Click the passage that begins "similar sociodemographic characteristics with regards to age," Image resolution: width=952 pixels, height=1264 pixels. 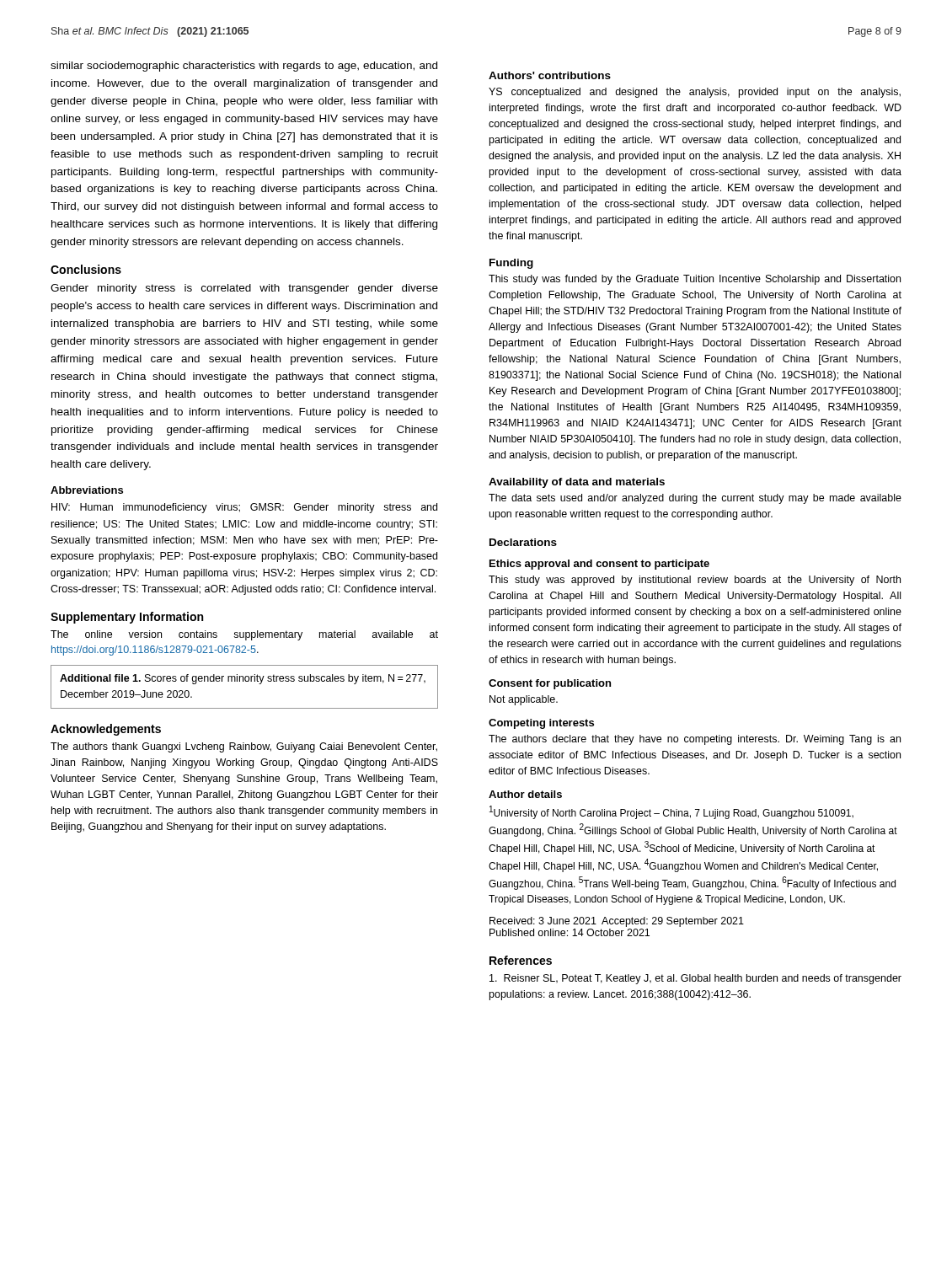pos(244,154)
